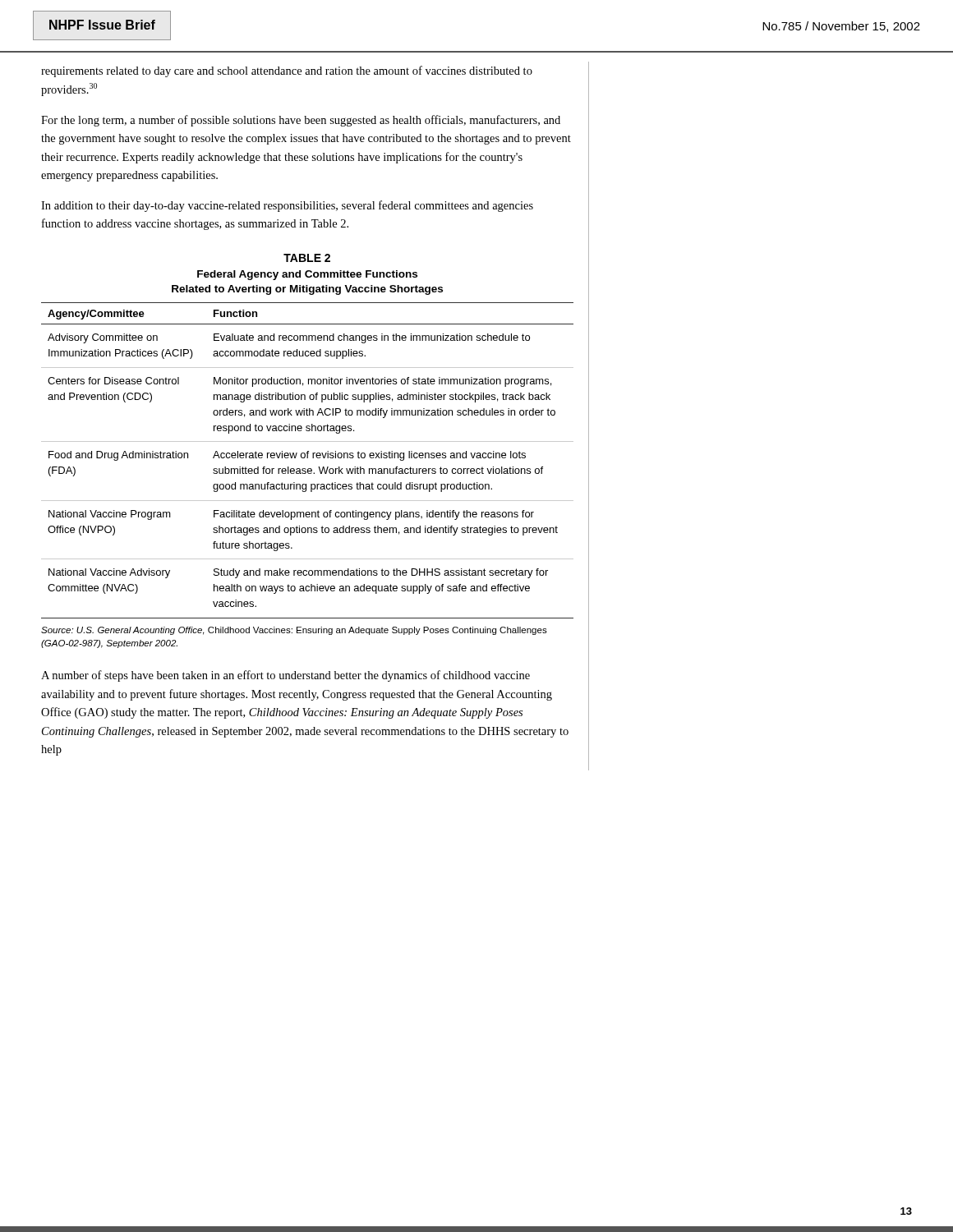Find the block on this page that starts "requirements related to day care and"
953x1232 pixels.
(287, 80)
